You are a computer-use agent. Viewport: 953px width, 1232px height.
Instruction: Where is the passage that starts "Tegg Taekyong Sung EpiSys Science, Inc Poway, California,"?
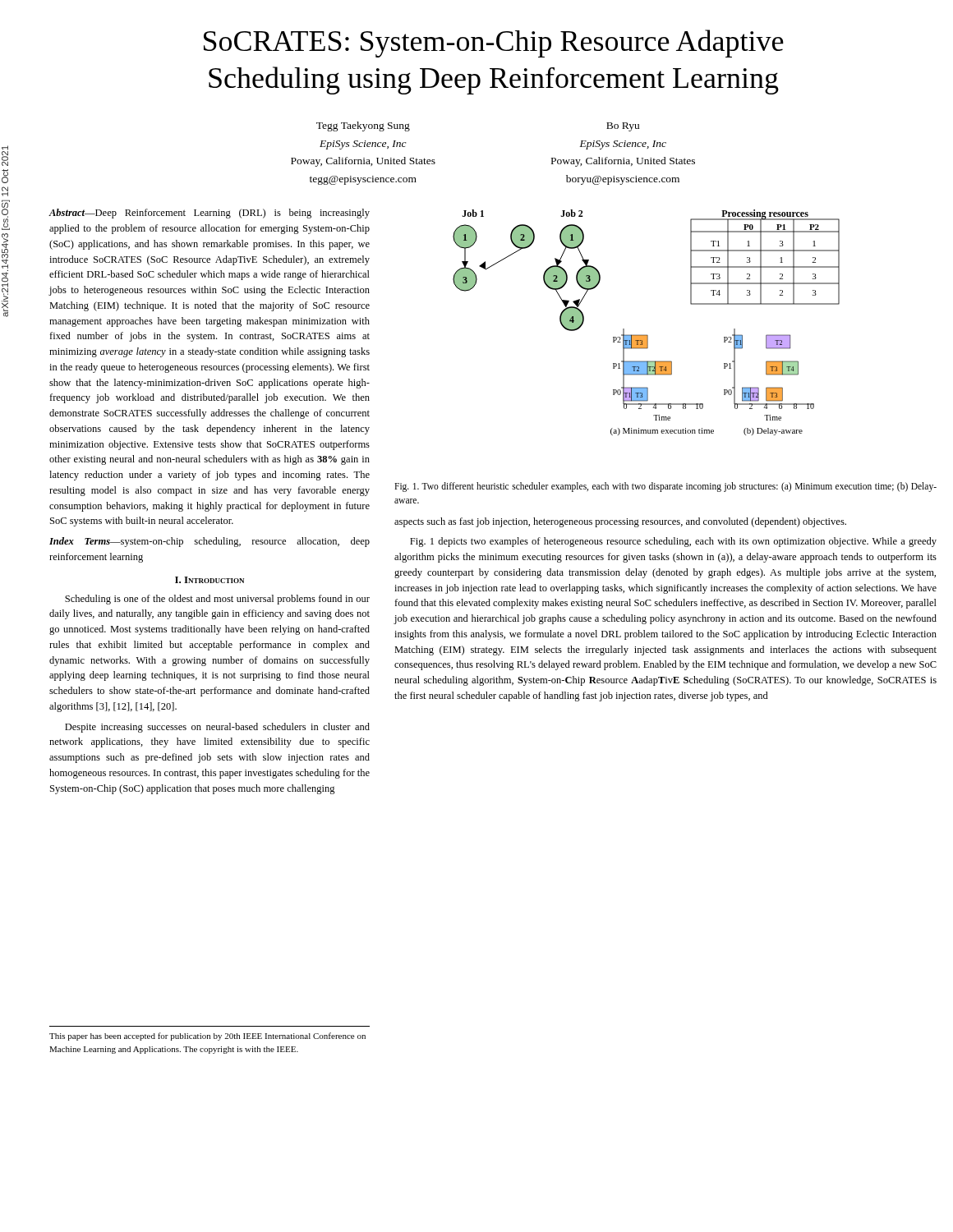(x=363, y=152)
